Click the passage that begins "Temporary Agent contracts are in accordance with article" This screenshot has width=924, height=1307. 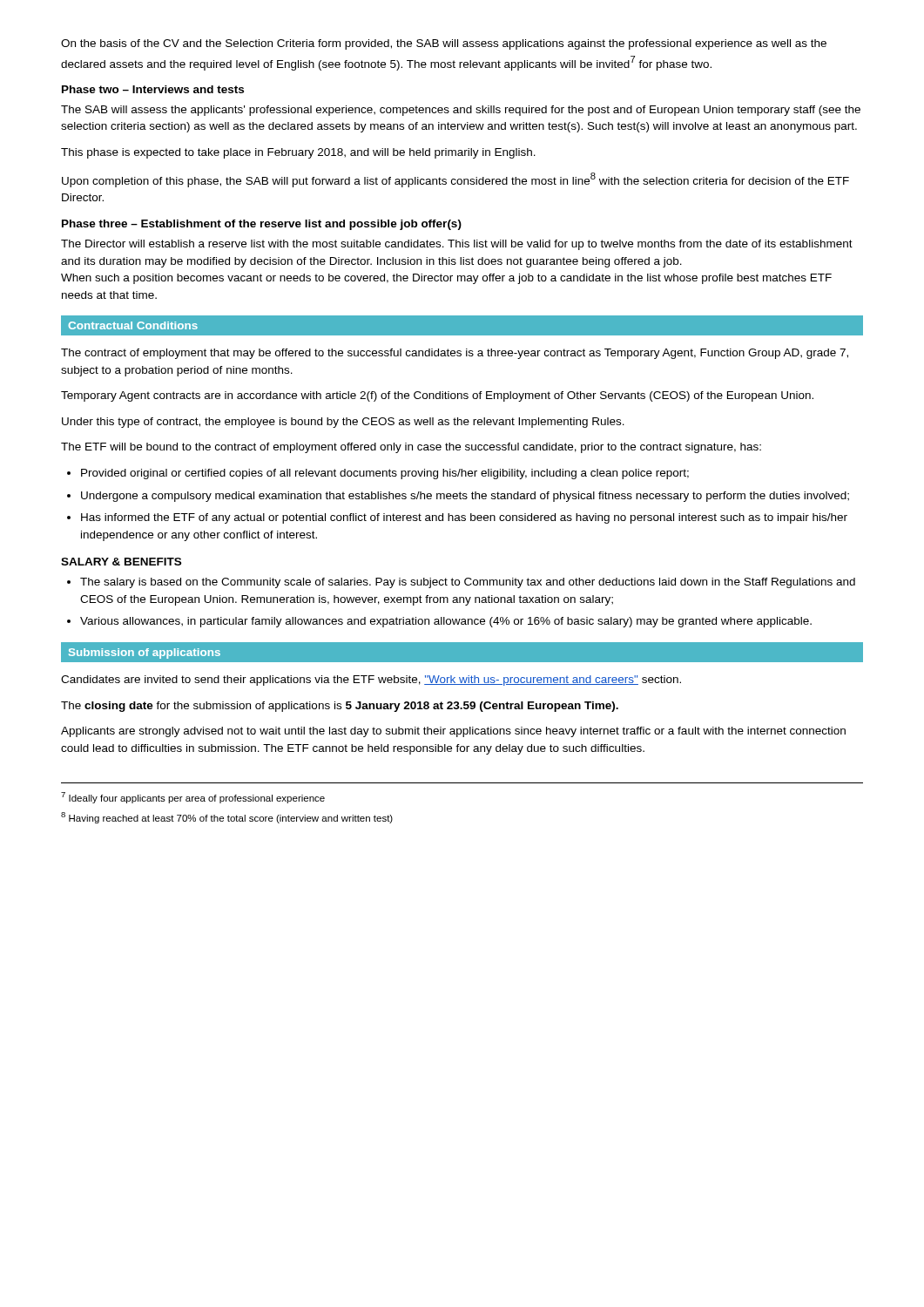click(x=438, y=395)
